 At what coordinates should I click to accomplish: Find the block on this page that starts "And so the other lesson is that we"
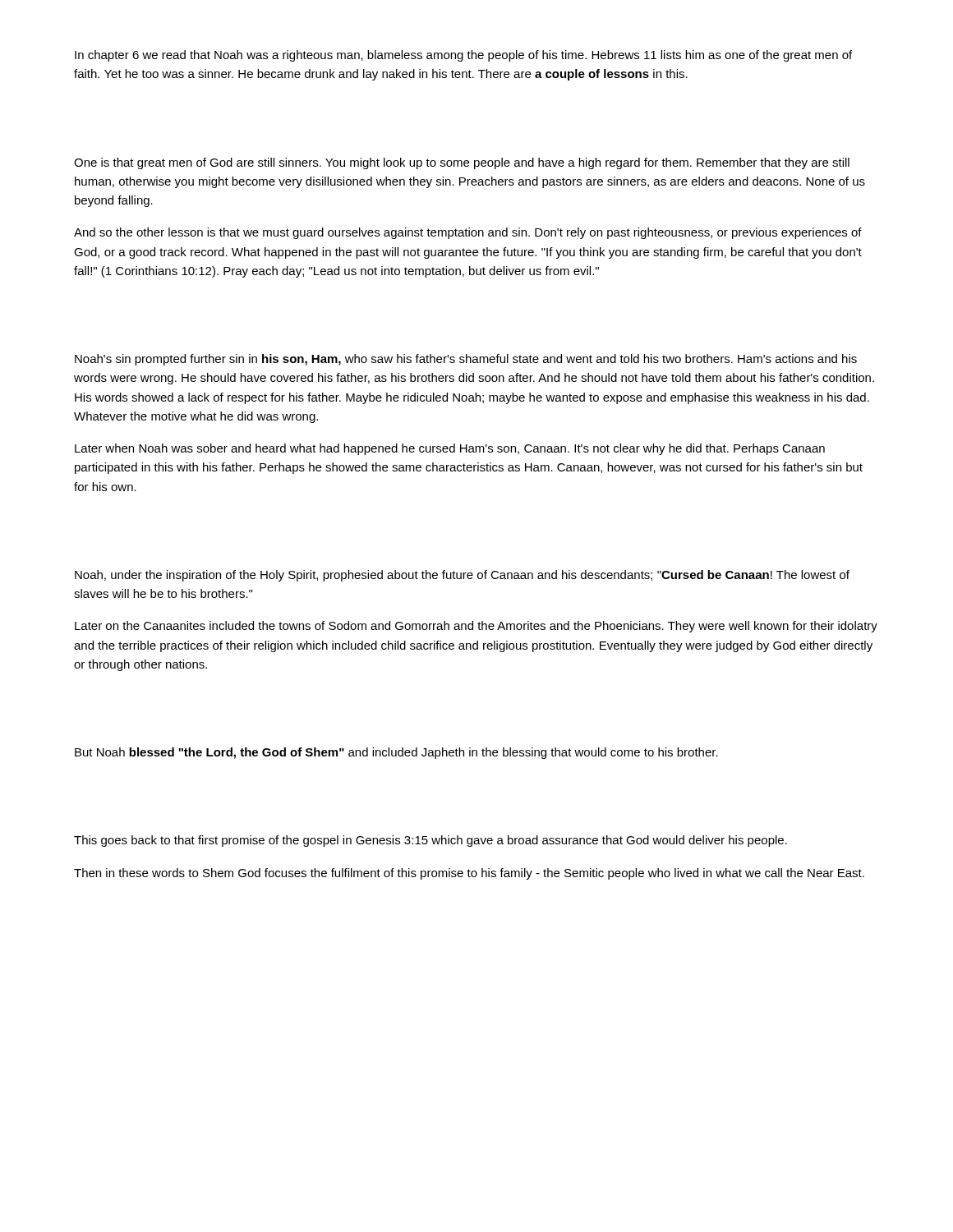tap(468, 251)
